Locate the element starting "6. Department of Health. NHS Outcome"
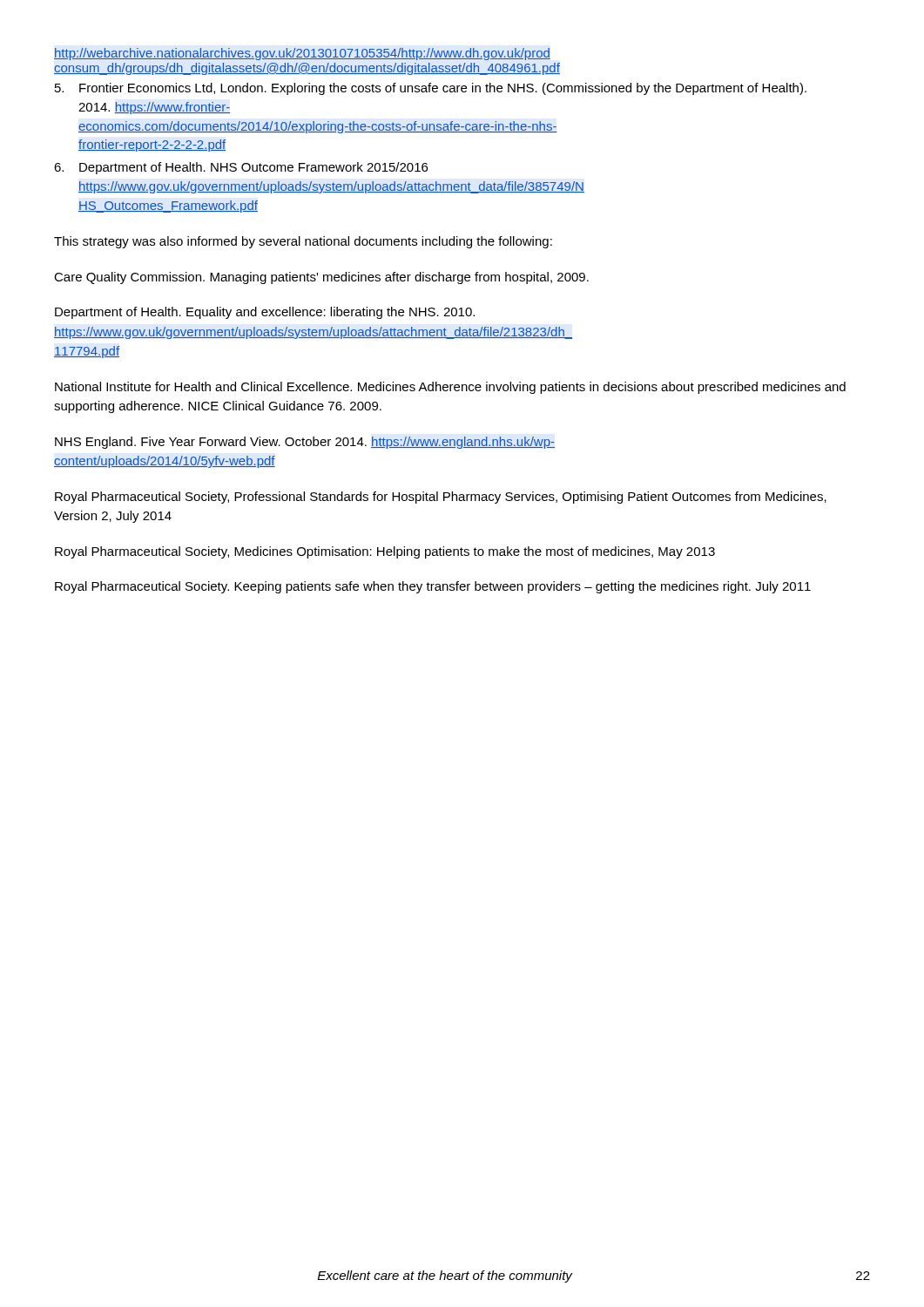 (x=462, y=186)
